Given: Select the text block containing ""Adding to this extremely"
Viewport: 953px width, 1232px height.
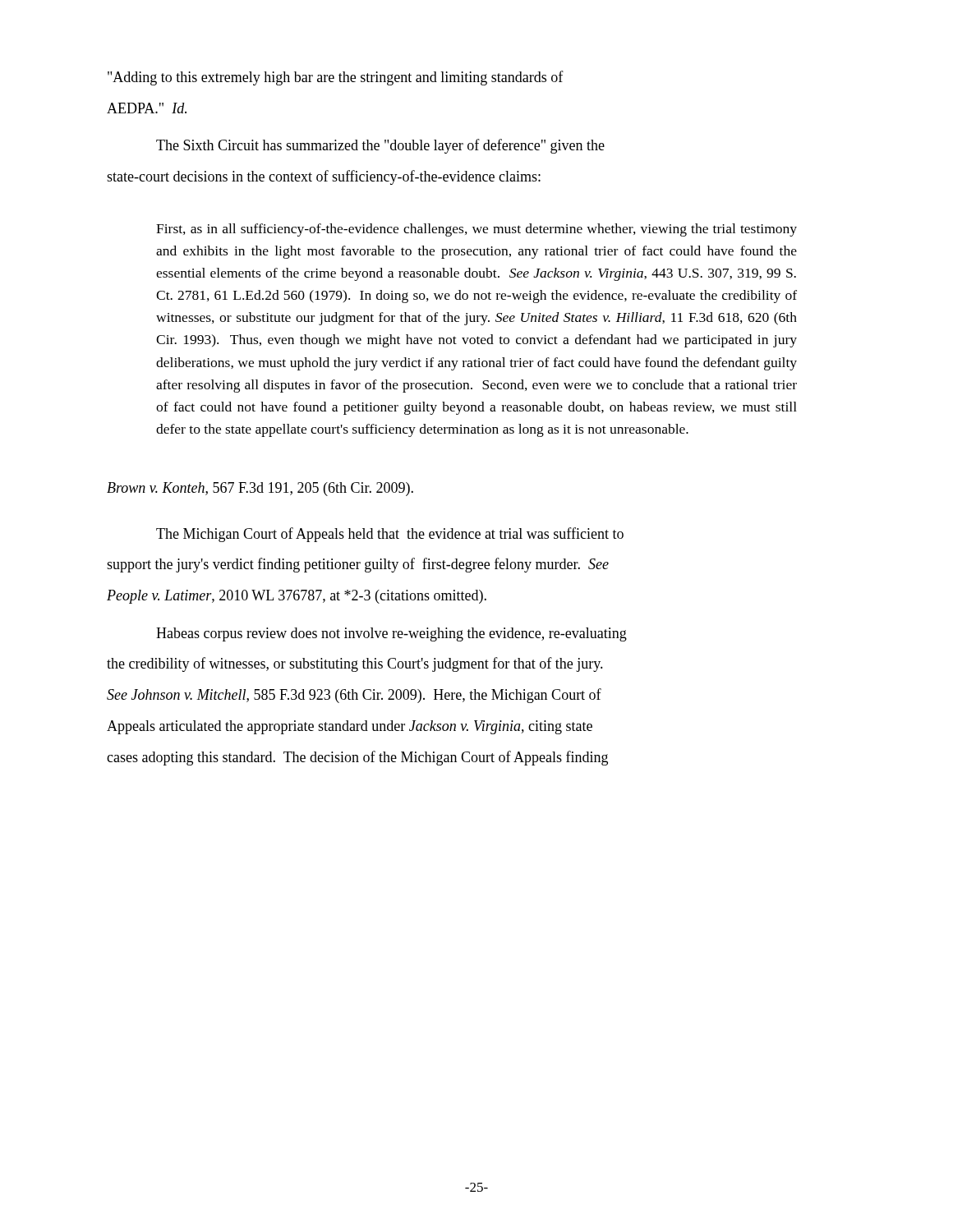Looking at the screenshot, I should click(x=476, y=78).
